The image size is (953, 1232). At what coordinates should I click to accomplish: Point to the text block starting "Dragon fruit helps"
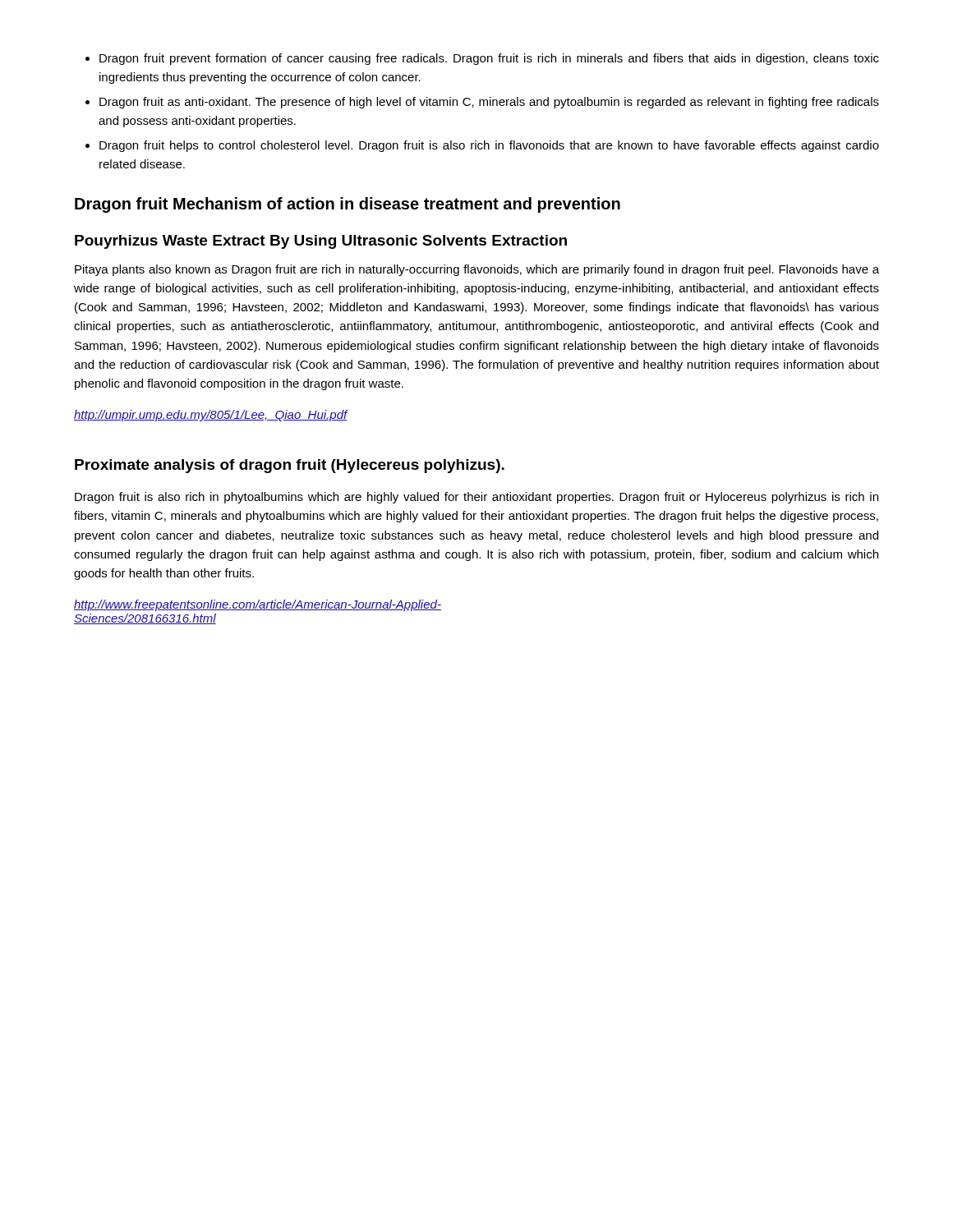click(489, 154)
